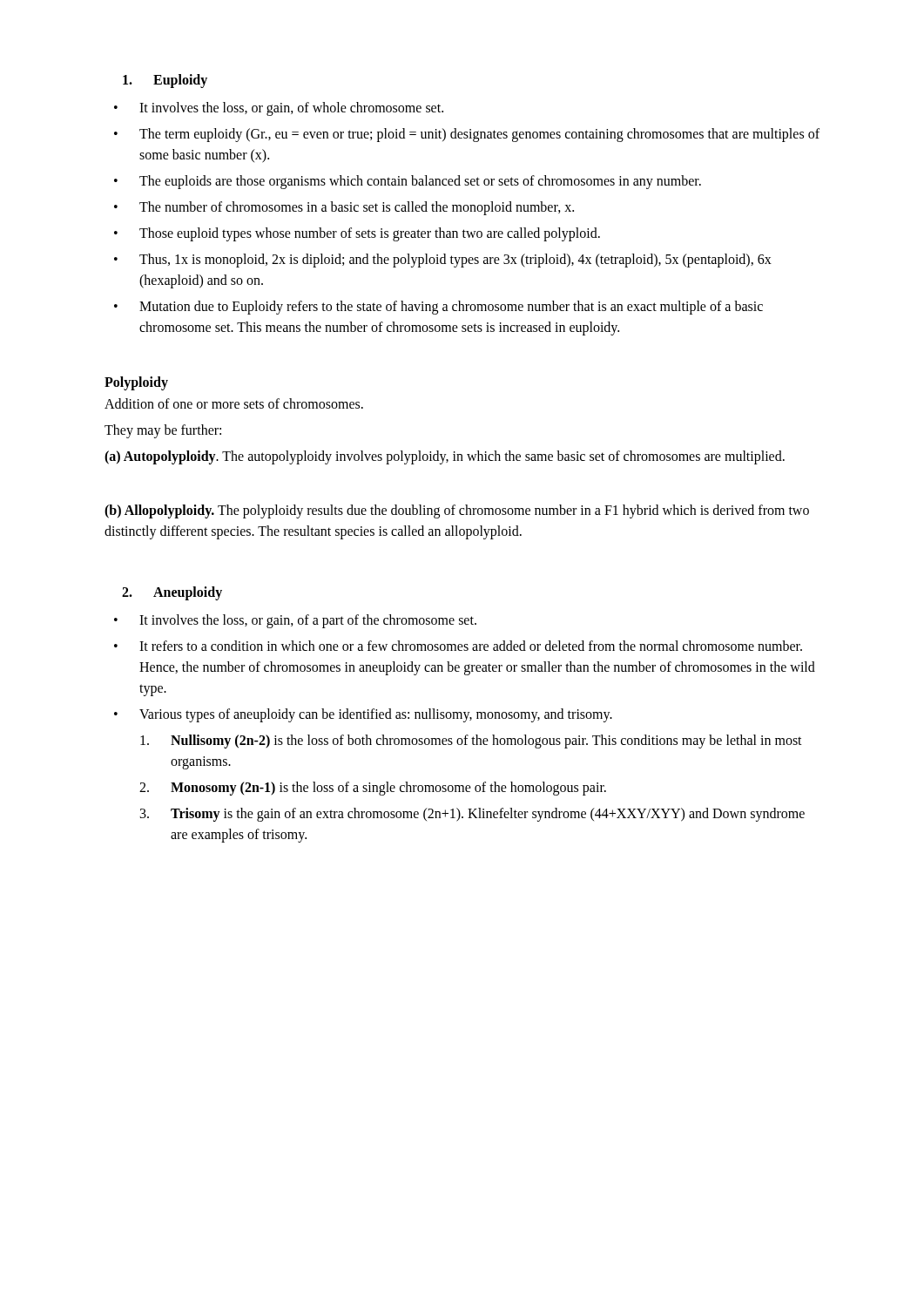Select the list item with the text "2. Monosomy (2n-1) is the loss of a"

[x=479, y=788]
